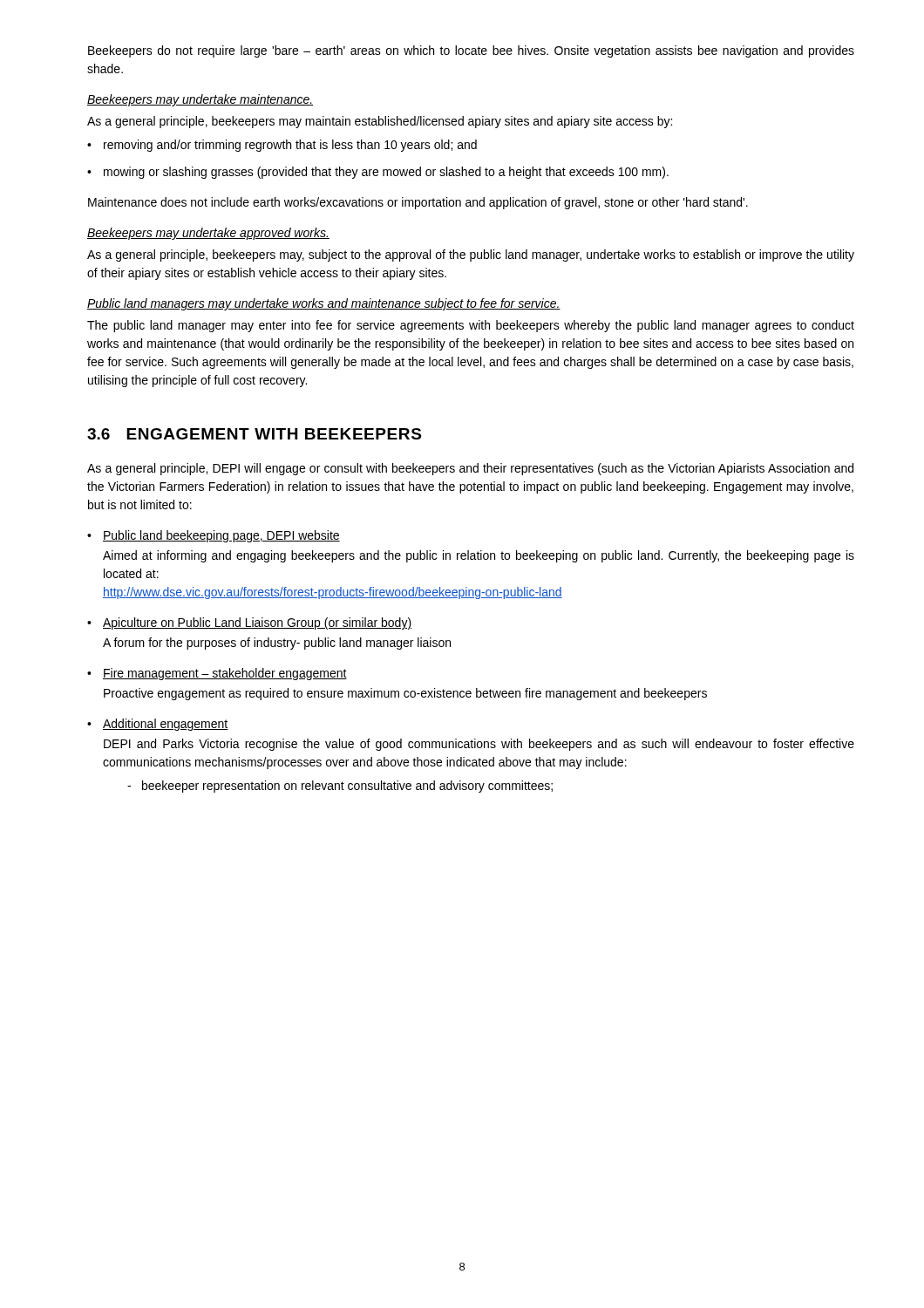Find the block on this page that starts "• Fire management – stakeholder engagement"
The height and width of the screenshot is (1308, 924).
pyautogui.click(x=471, y=684)
